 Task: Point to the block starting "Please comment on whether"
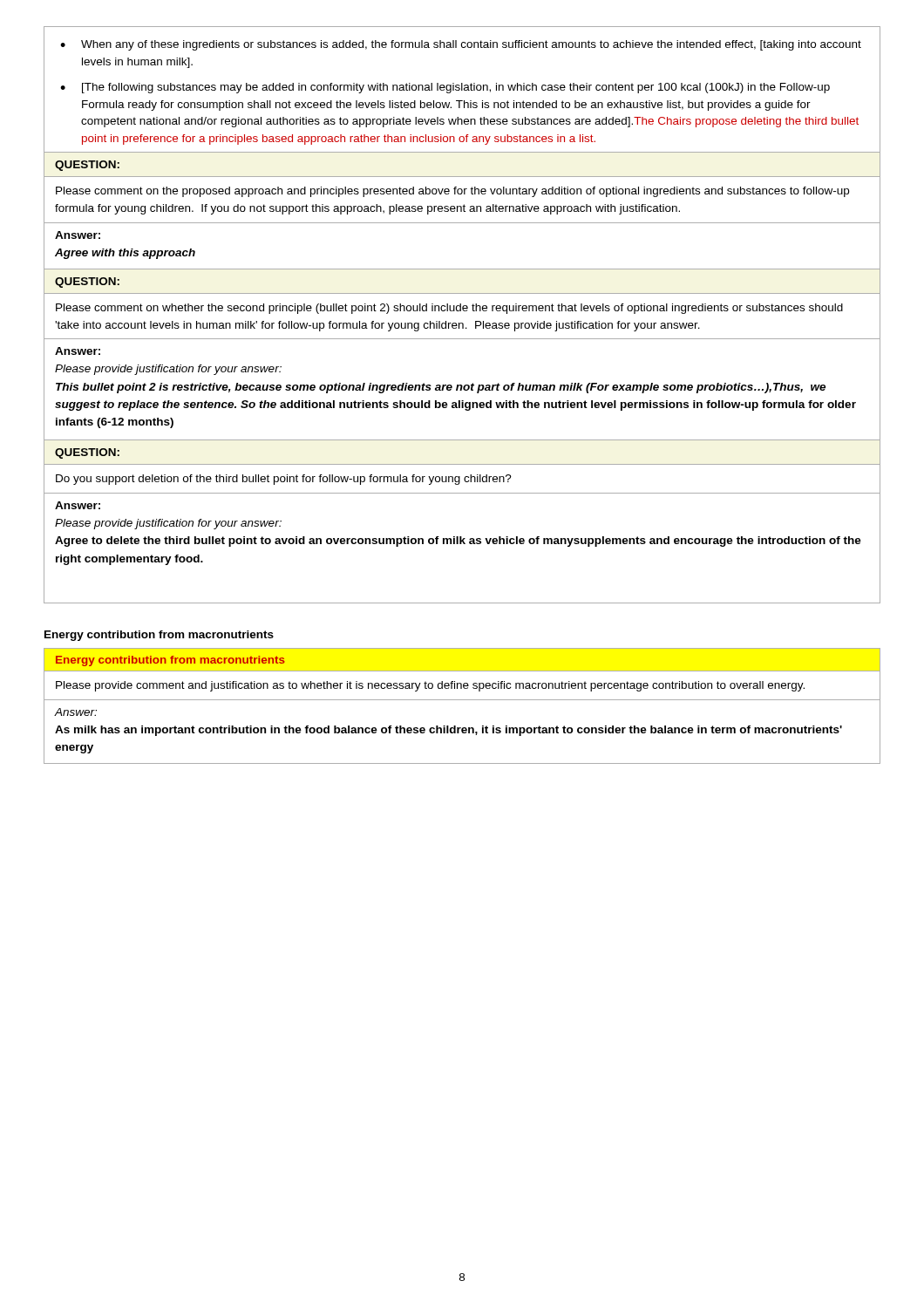(x=449, y=316)
